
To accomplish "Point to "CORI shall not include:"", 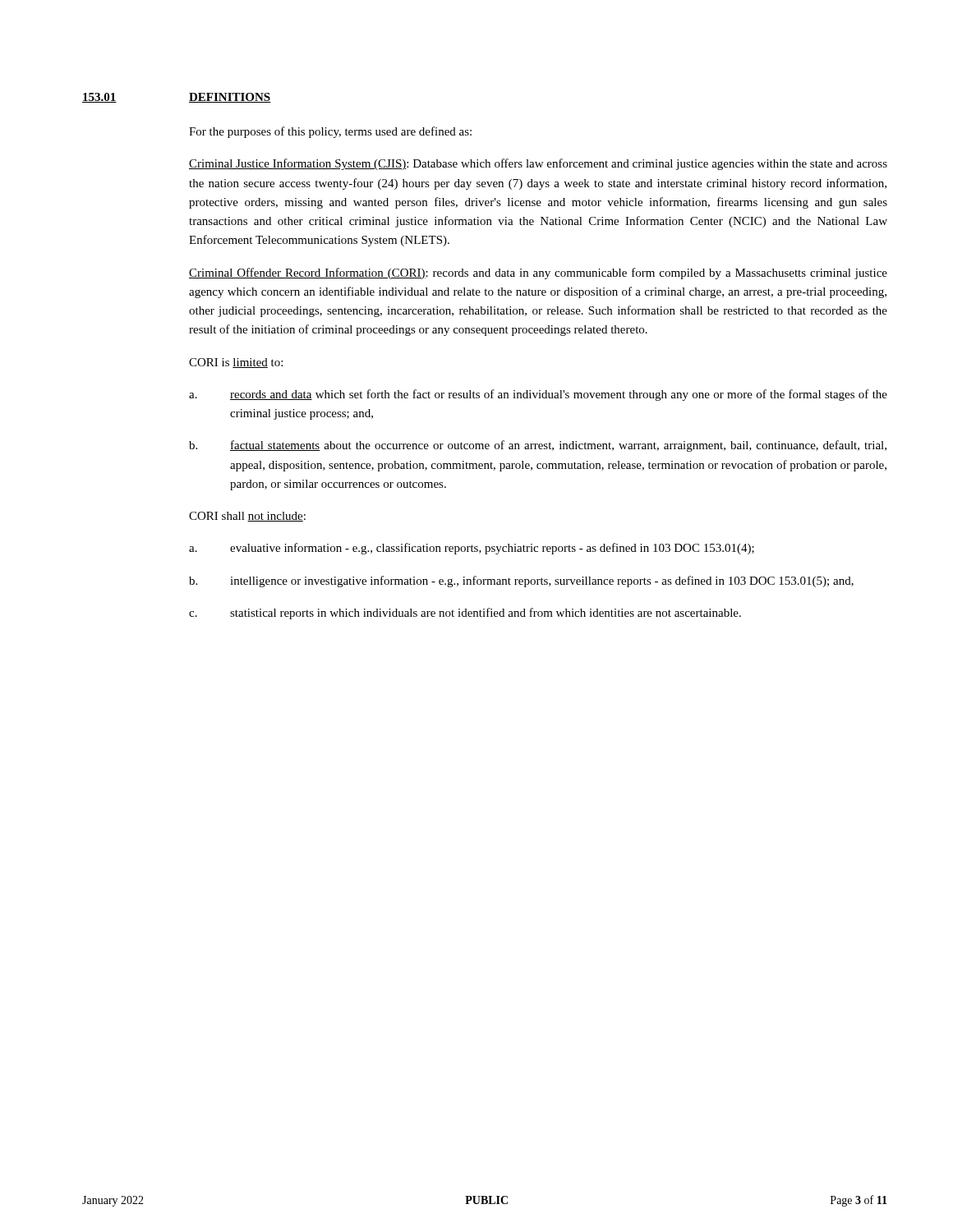I will tap(248, 516).
